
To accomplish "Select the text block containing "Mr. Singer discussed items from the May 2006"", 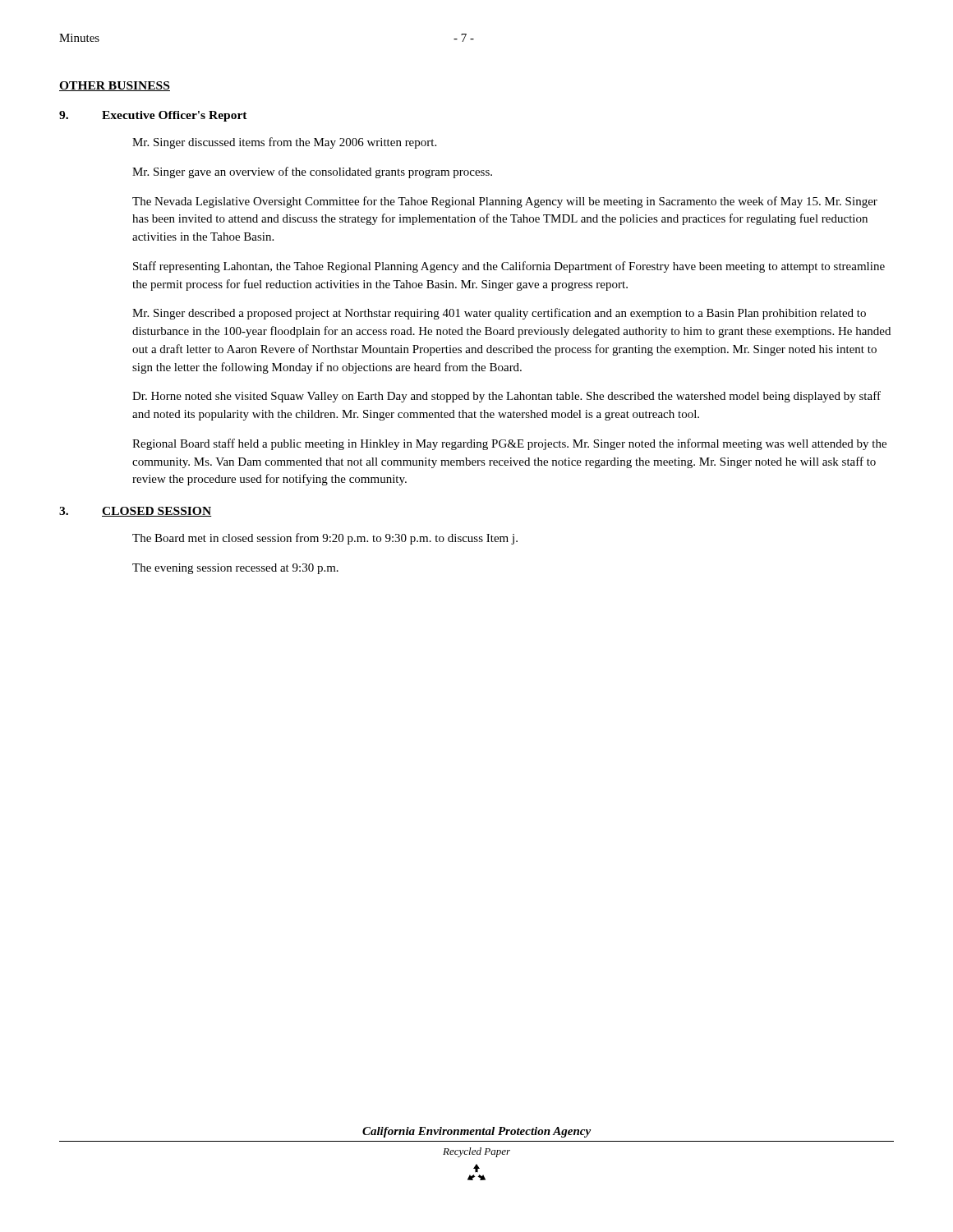I will [x=285, y=142].
